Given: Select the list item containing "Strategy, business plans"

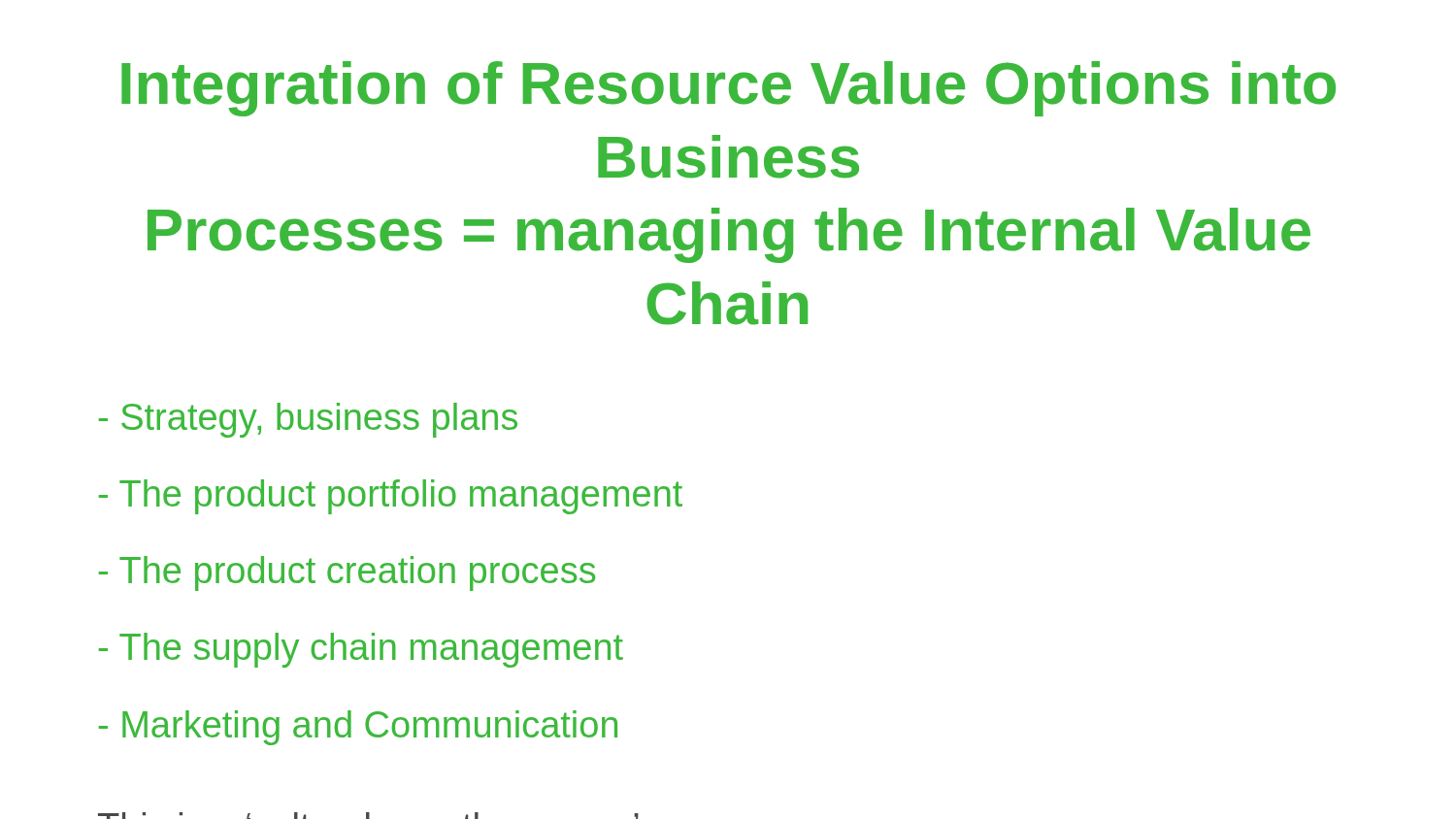Looking at the screenshot, I should click(x=308, y=417).
